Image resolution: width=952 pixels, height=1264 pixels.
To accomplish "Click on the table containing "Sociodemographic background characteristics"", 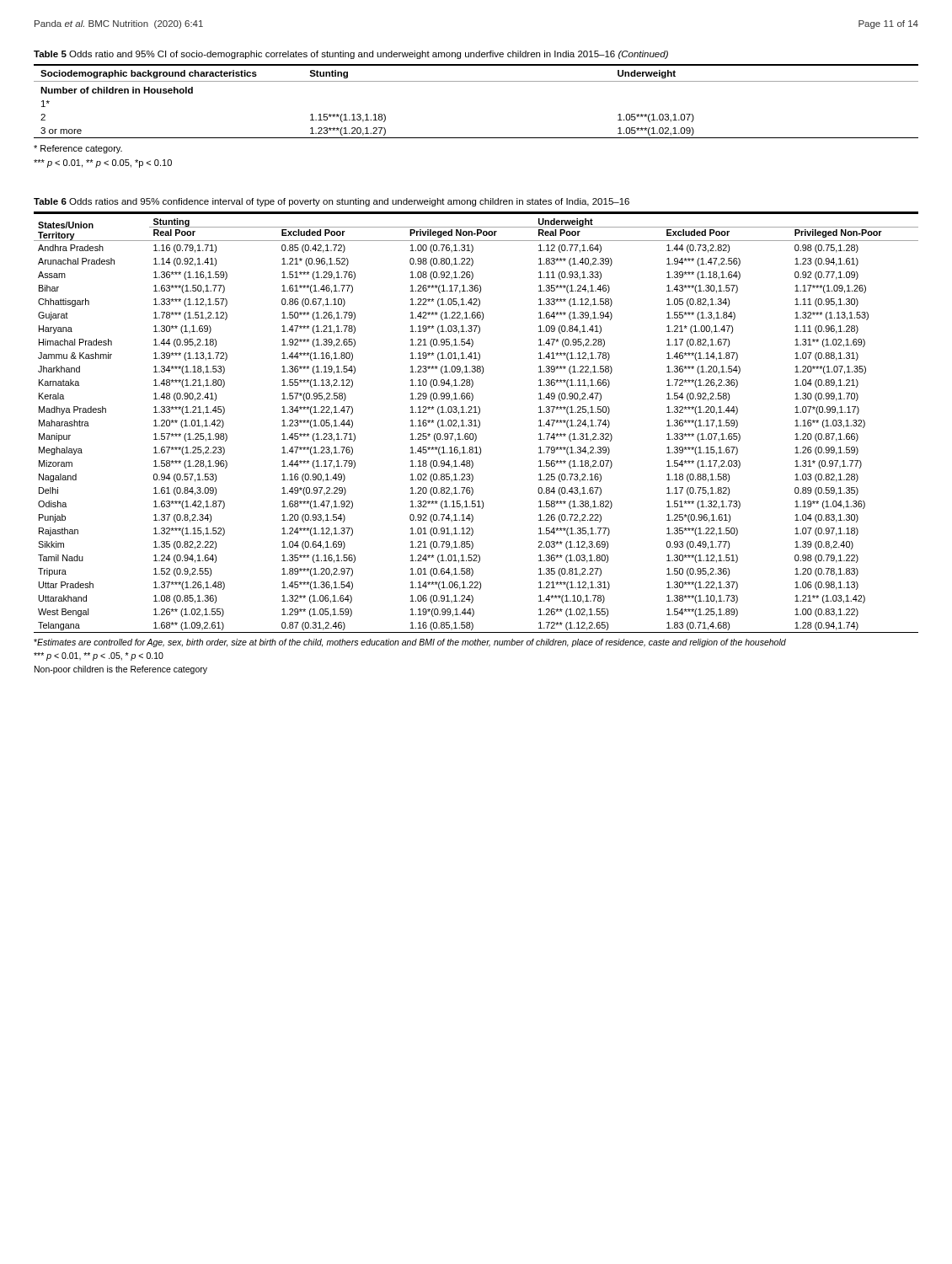I will click(476, 101).
